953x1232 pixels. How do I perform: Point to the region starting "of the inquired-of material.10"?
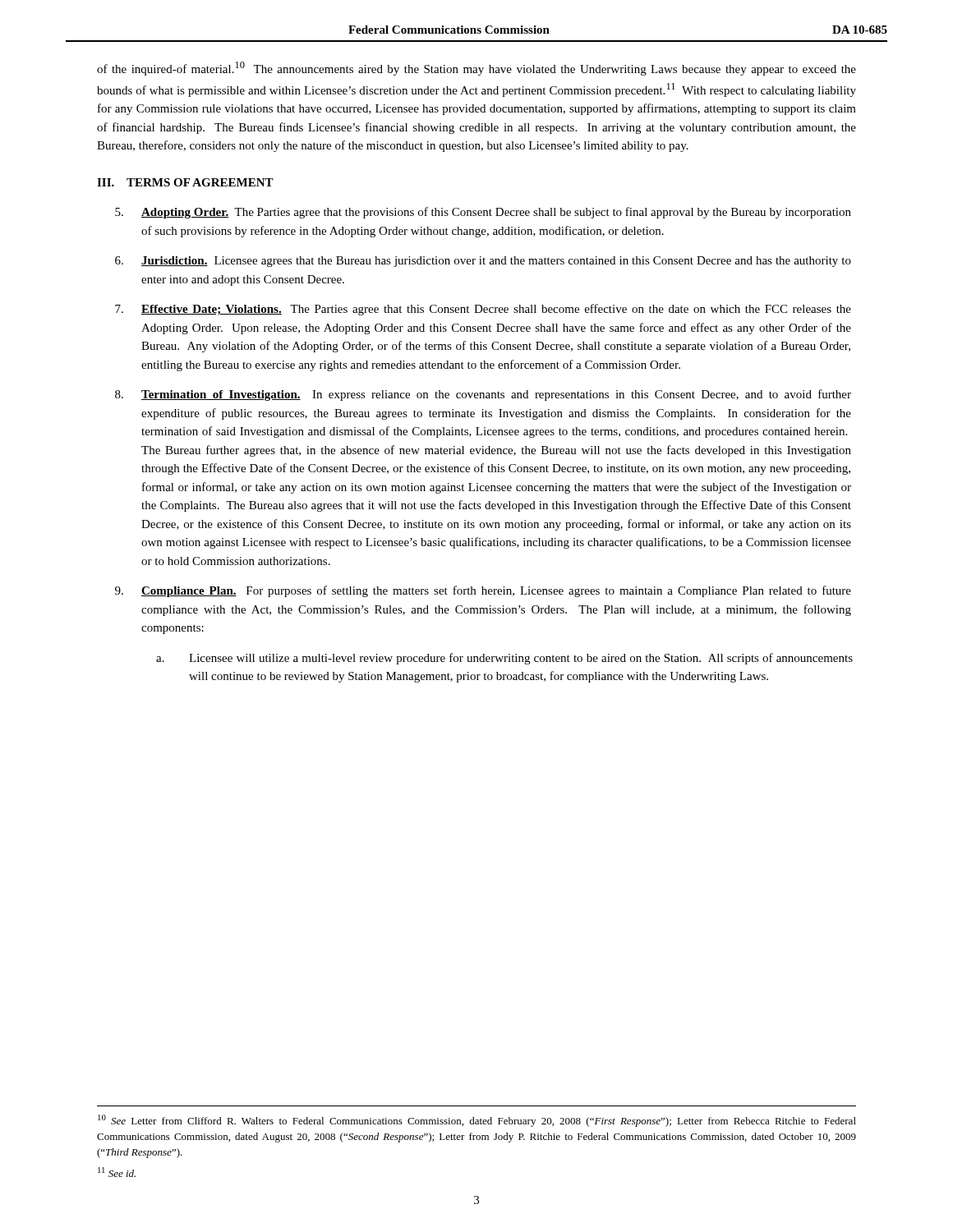pos(476,106)
